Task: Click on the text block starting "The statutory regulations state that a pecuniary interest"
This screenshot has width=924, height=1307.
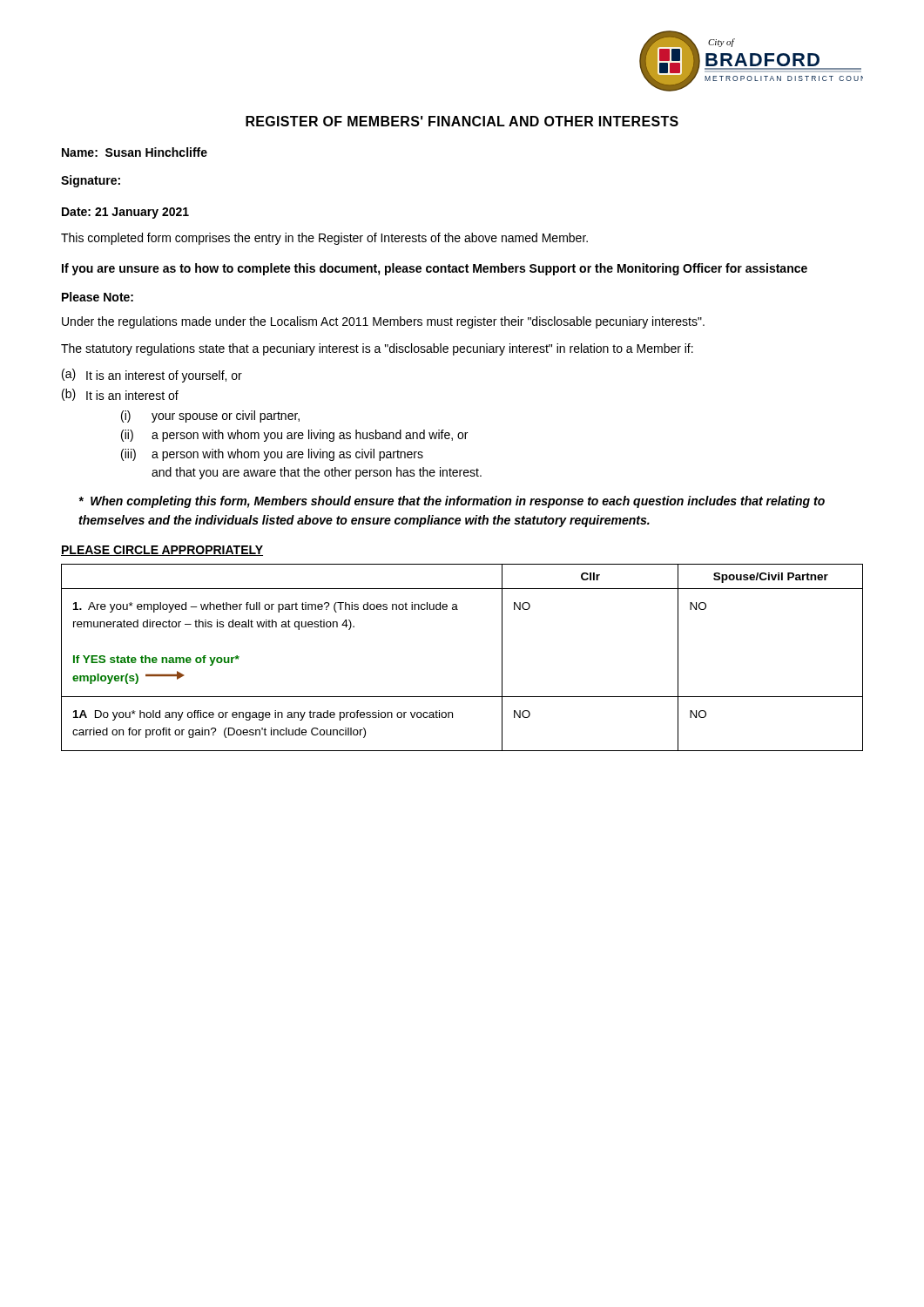Action: [377, 349]
